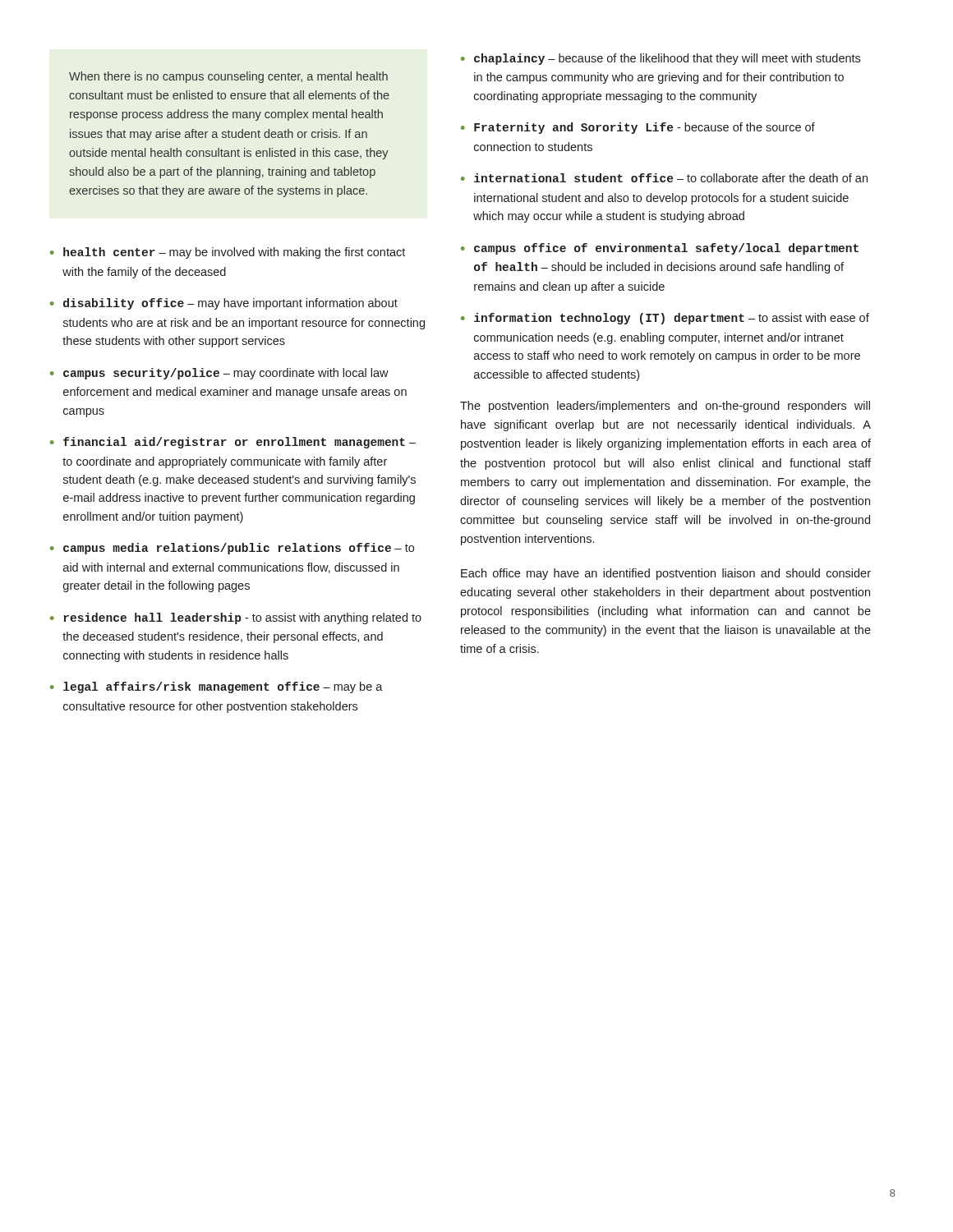The height and width of the screenshot is (1232, 953).
Task: Locate the list item that reads "• health center –"
Action: click(238, 262)
